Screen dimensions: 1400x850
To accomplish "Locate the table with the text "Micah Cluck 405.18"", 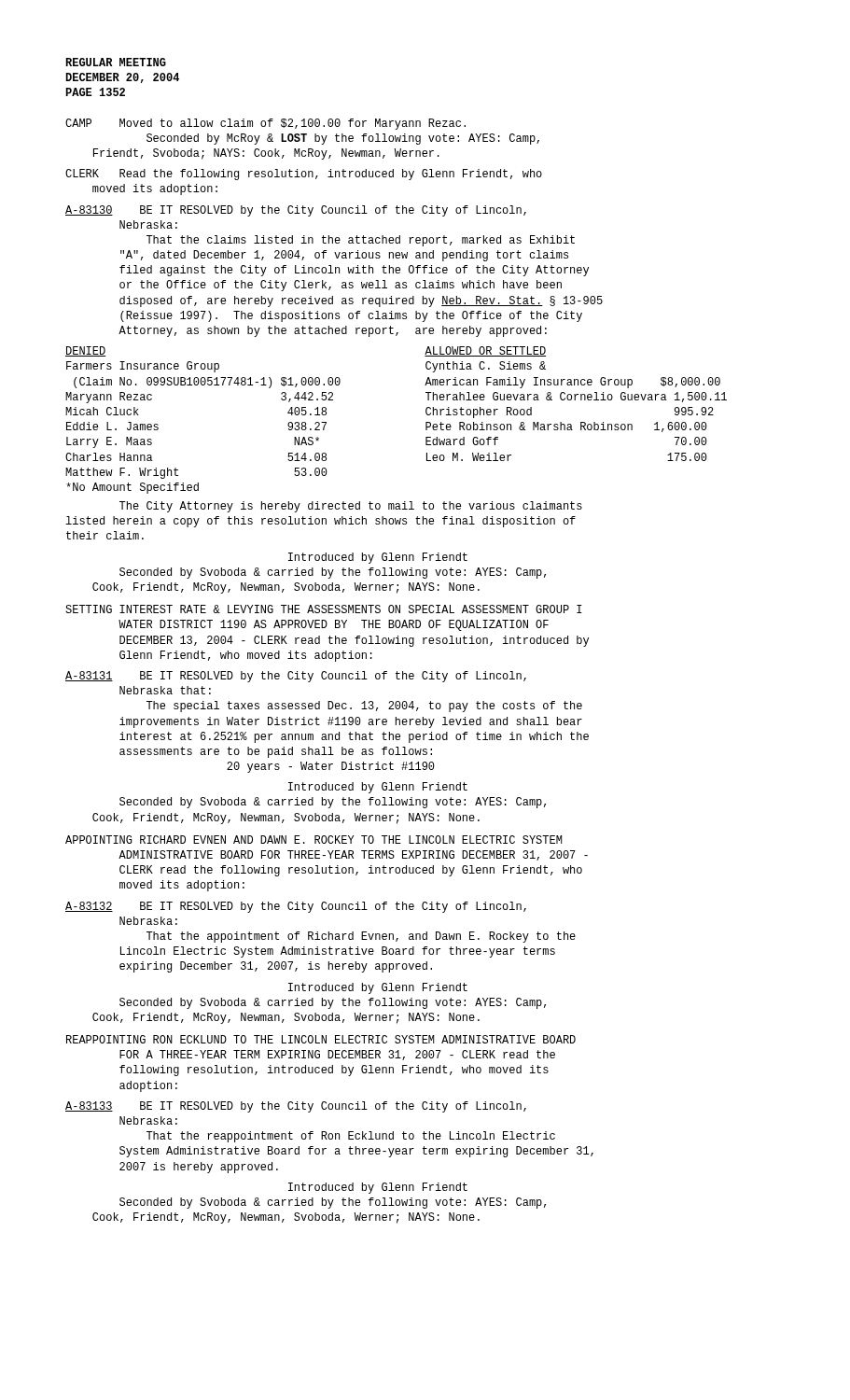I will 425,420.
